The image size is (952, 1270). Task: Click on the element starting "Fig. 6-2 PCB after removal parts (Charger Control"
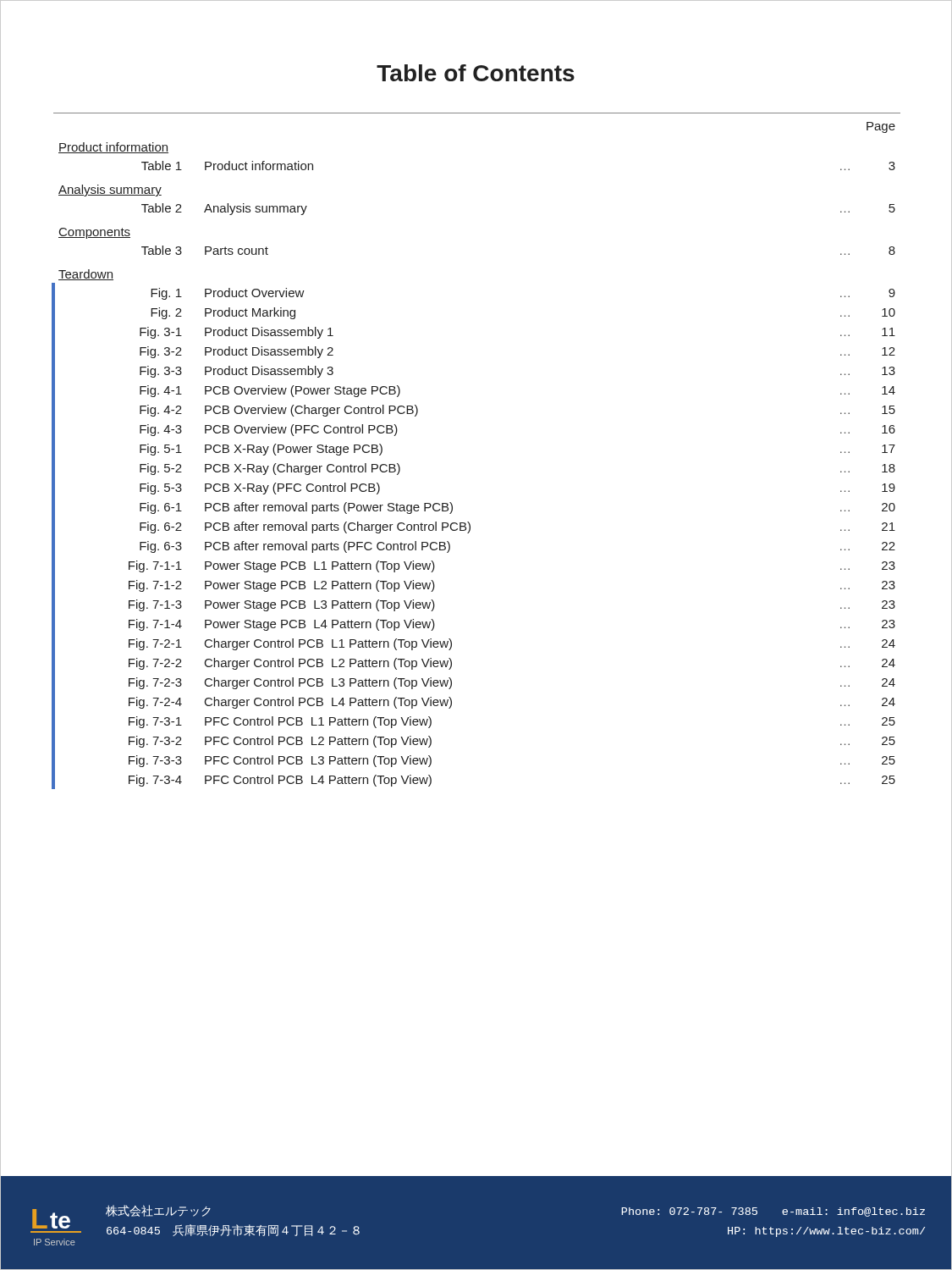click(477, 526)
